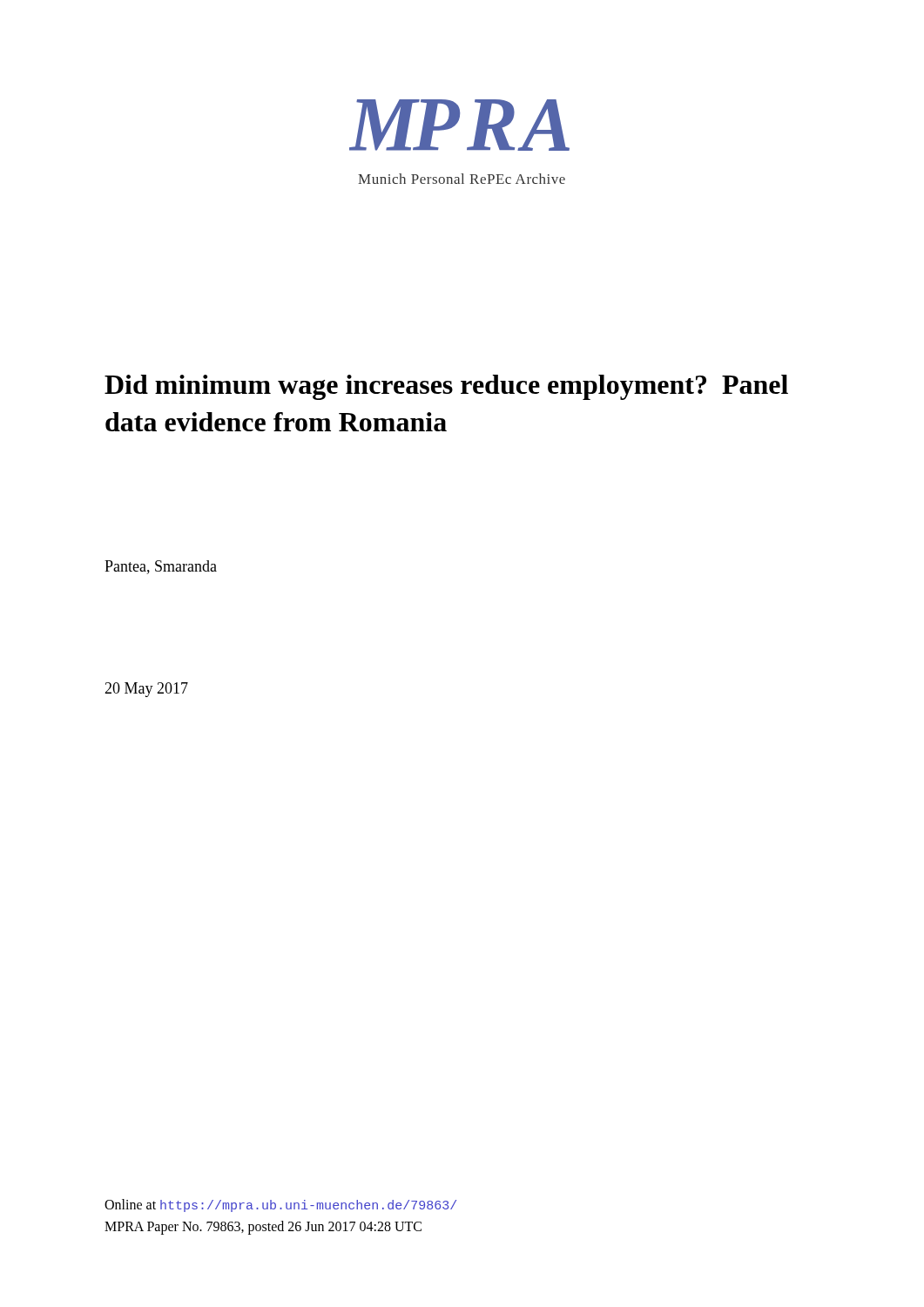Locate the logo

click(x=462, y=129)
